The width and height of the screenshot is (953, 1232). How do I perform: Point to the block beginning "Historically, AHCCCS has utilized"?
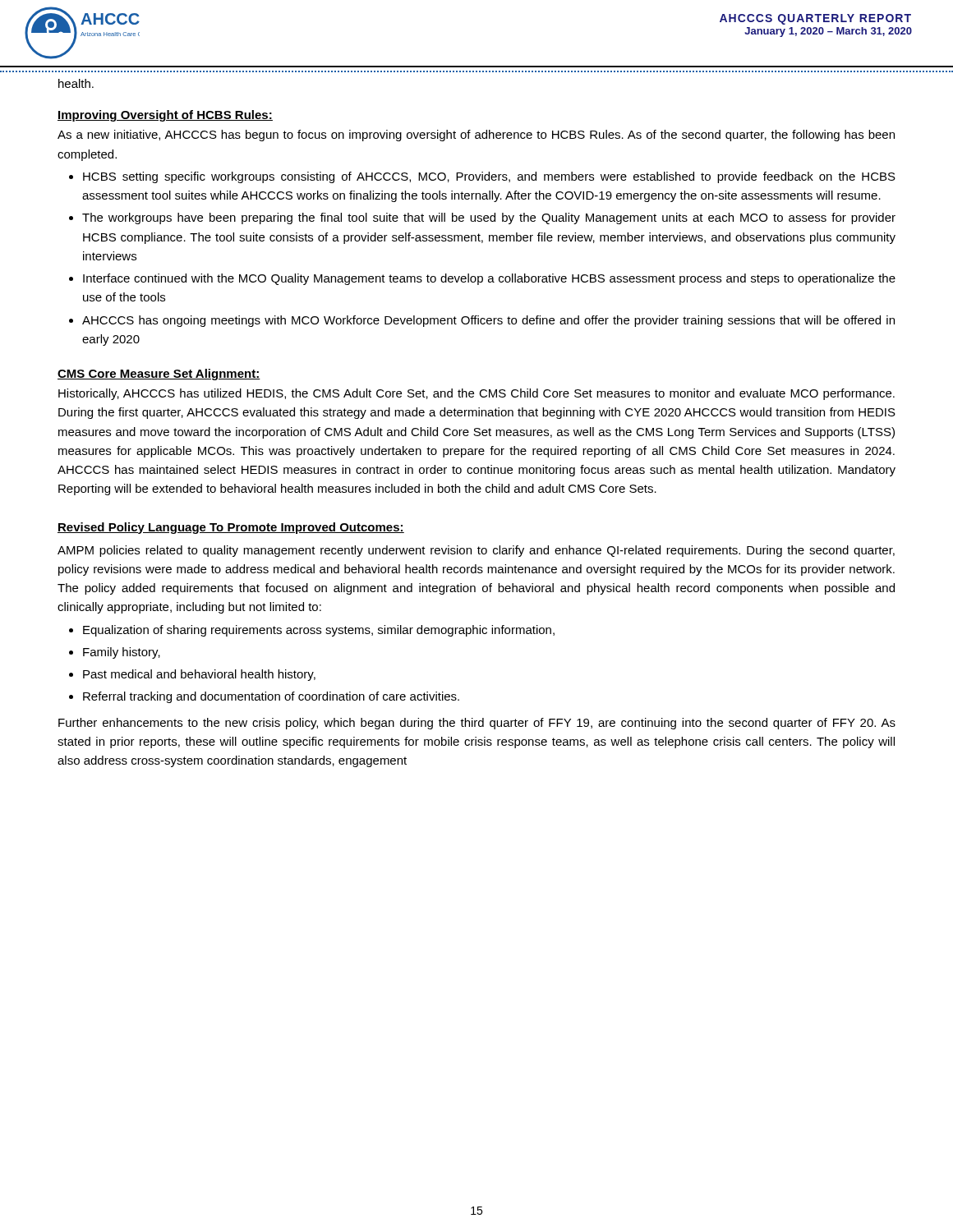coord(476,441)
